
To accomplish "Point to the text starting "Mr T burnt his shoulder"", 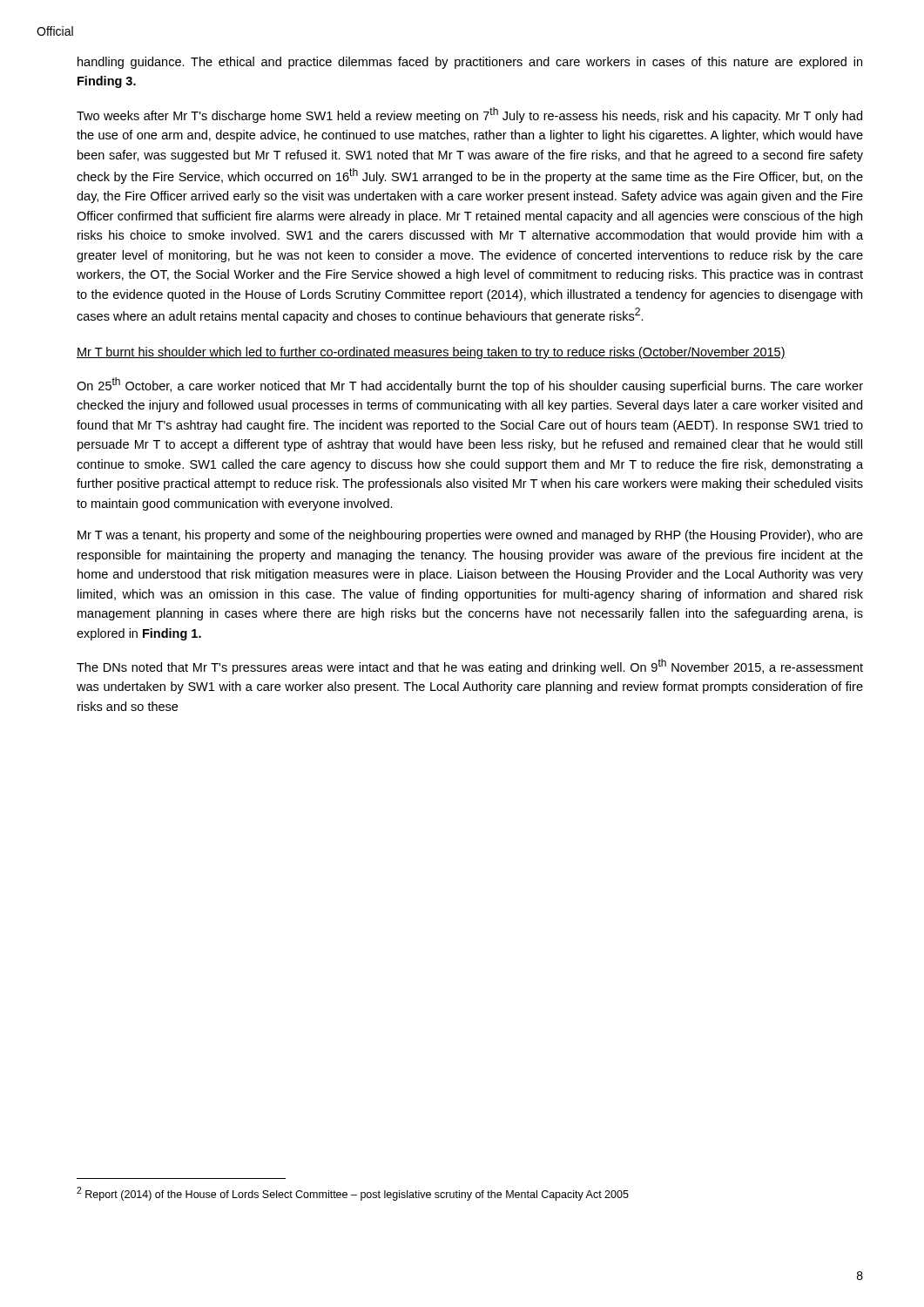I will (470, 352).
